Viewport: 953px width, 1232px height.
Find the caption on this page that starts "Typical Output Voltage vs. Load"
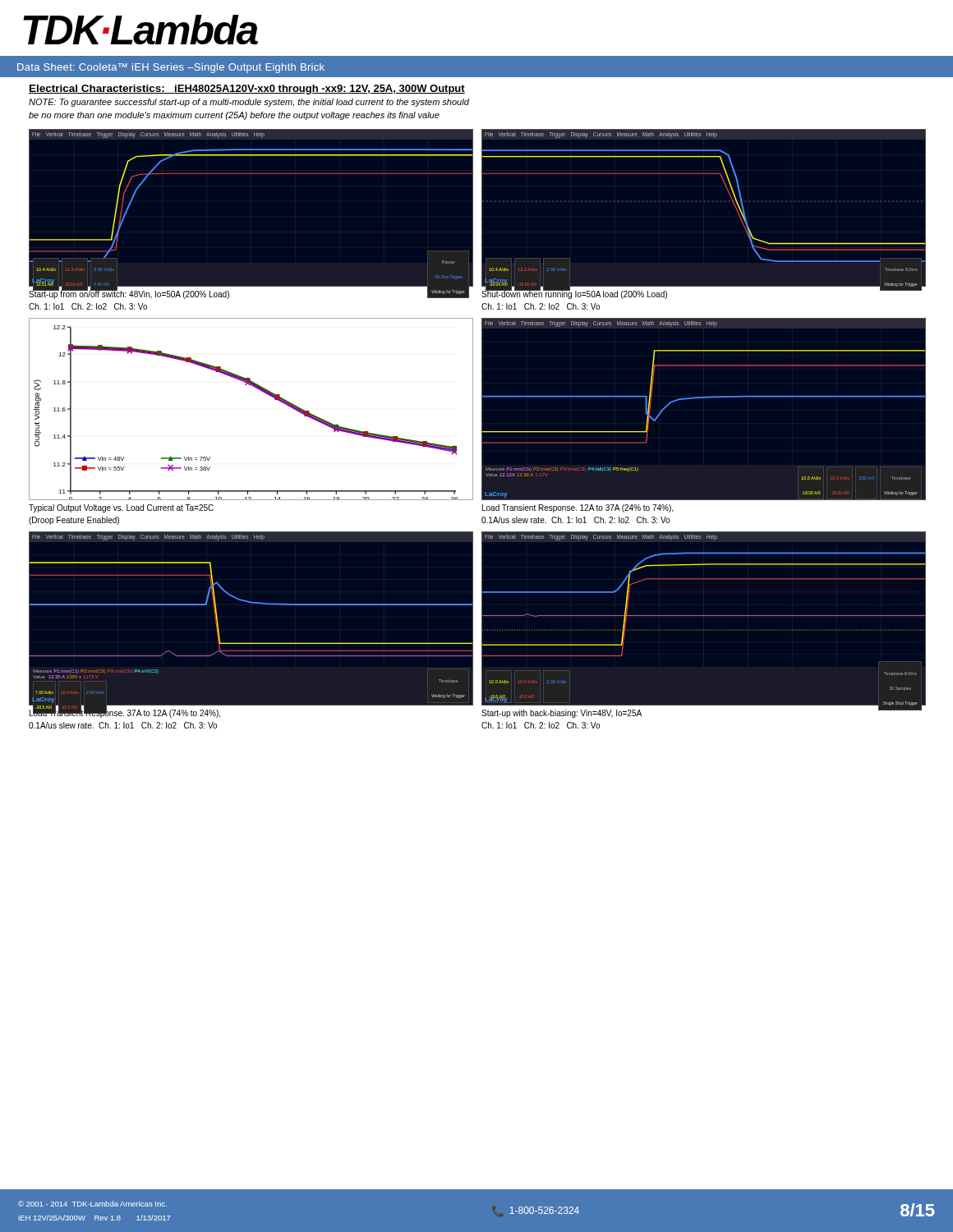click(121, 514)
